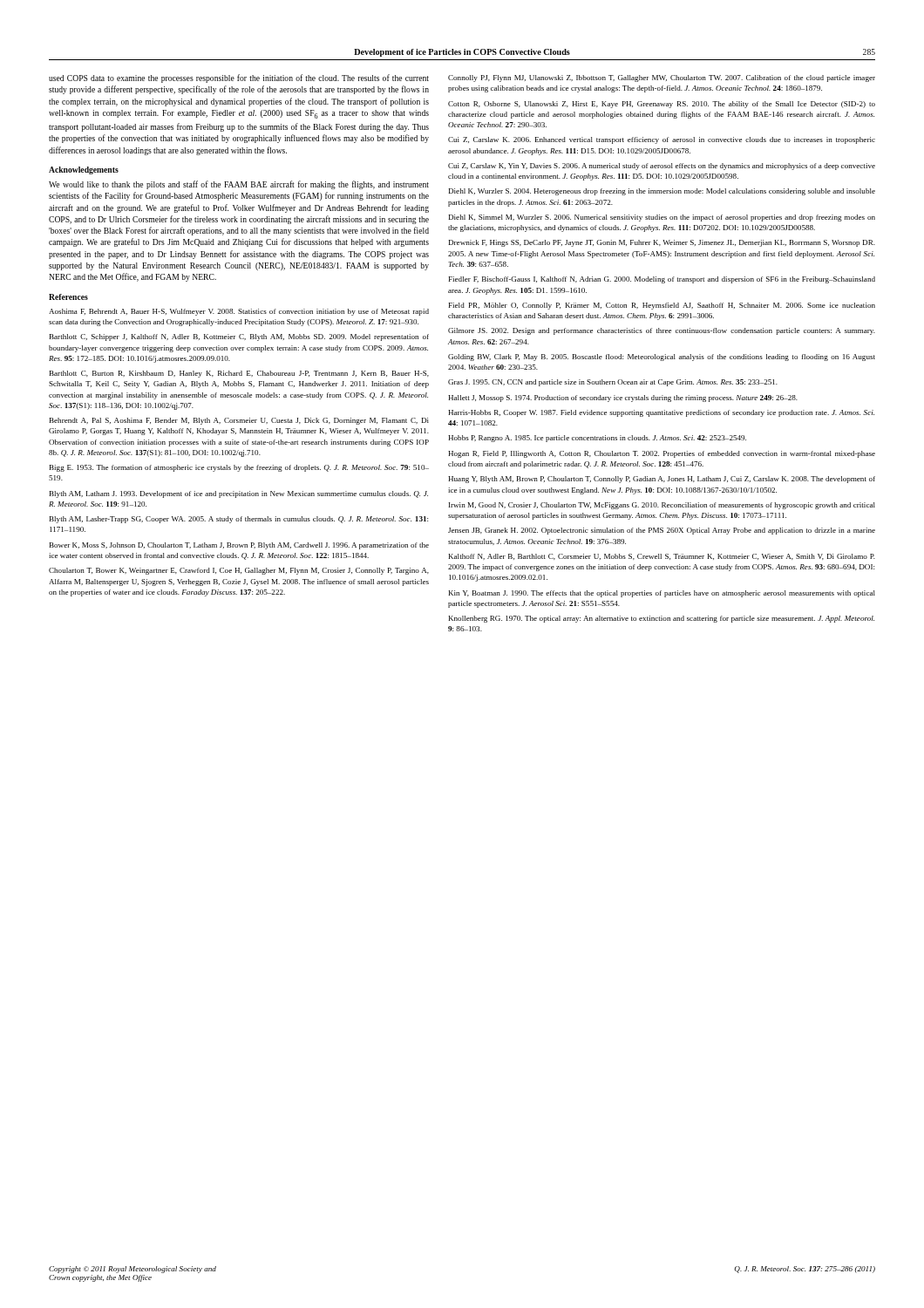Click on the list item that says "Gras J. 1995. CN, CCN and"

pyautogui.click(x=613, y=382)
